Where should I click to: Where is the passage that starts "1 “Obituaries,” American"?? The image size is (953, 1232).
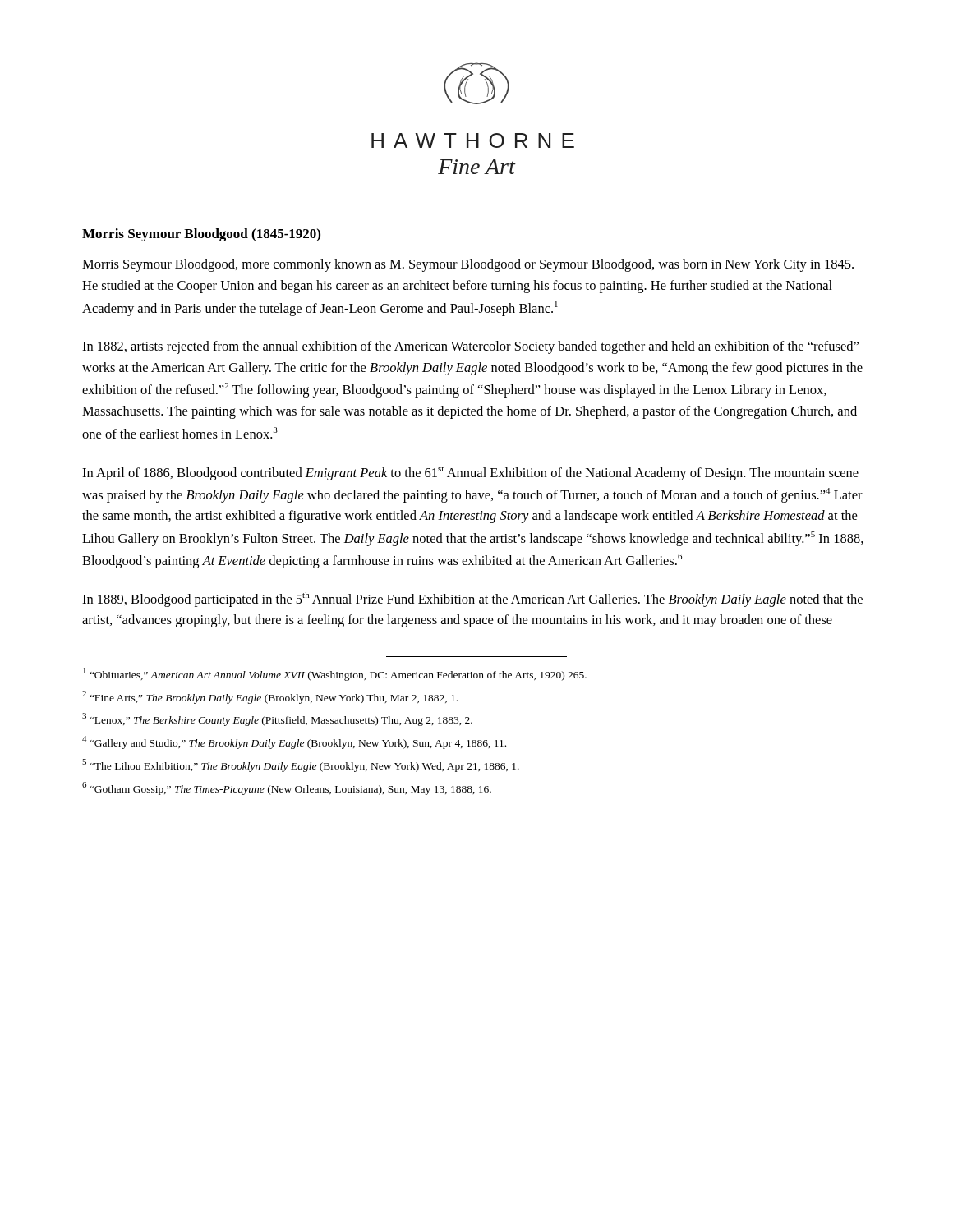[335, 673]
